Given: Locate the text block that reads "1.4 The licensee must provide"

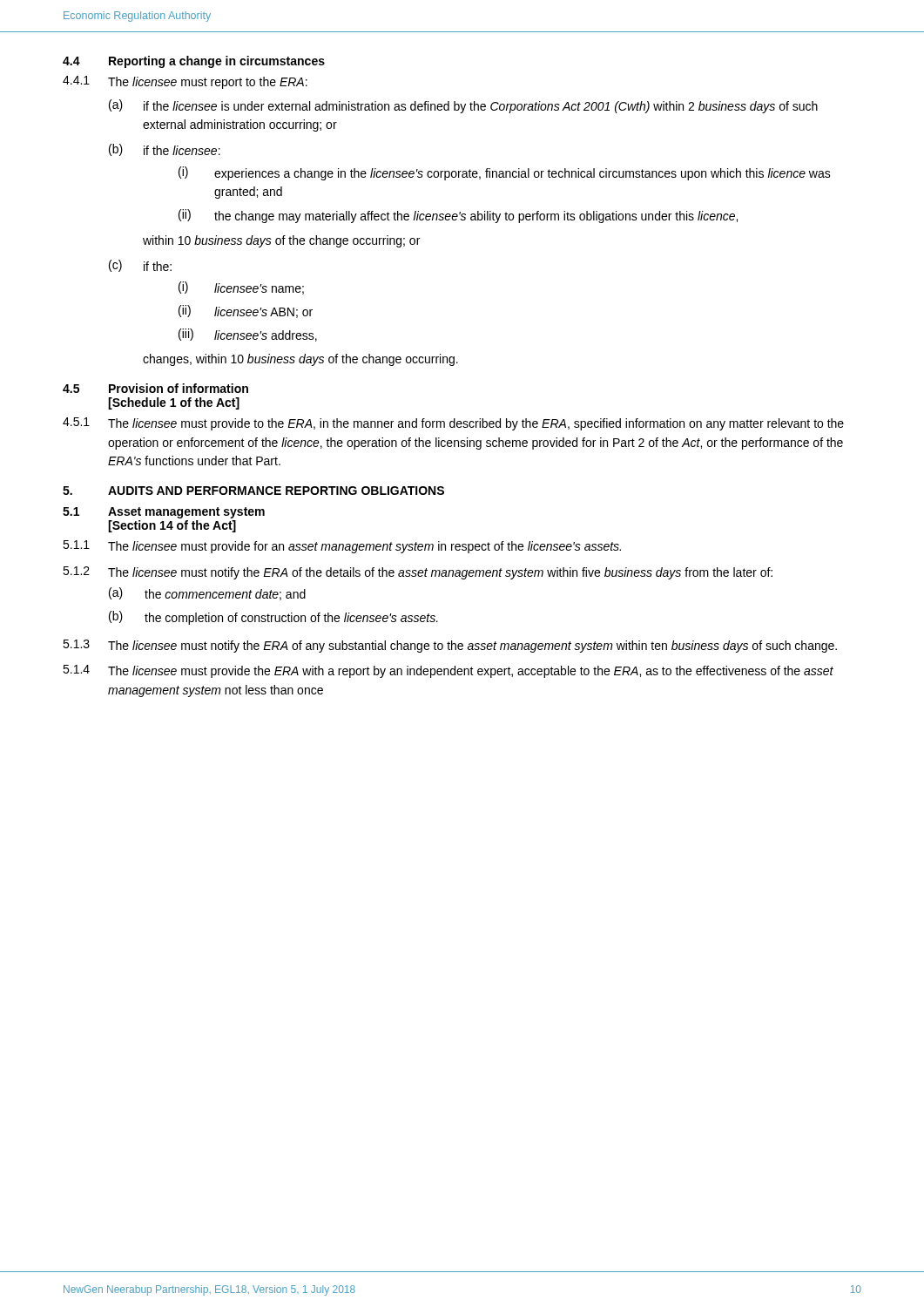Looking at the screenshot, I should coord(462,682).
